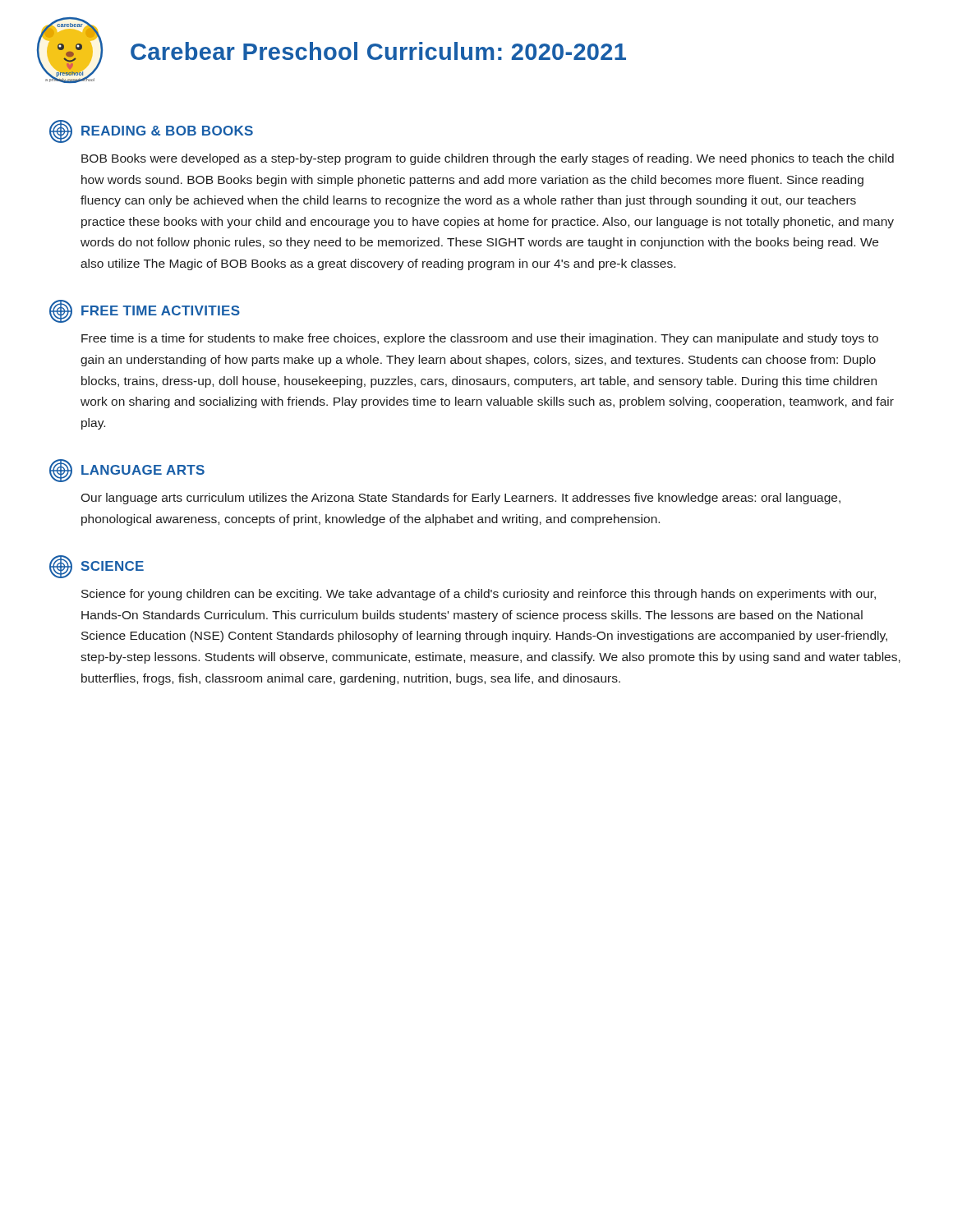Find the text block with the text "Free time is a"

487,380
